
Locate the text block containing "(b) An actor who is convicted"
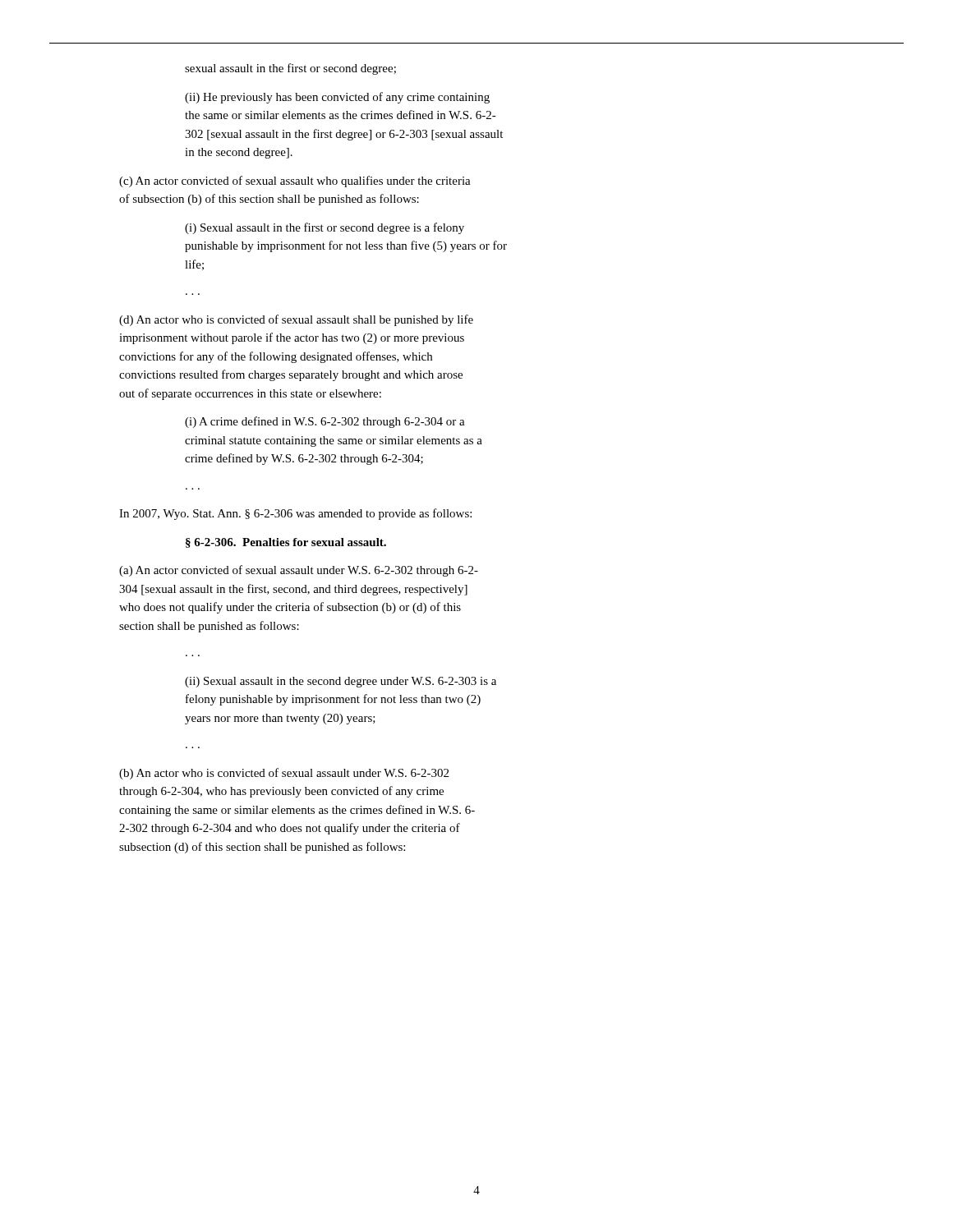[483, 810]
